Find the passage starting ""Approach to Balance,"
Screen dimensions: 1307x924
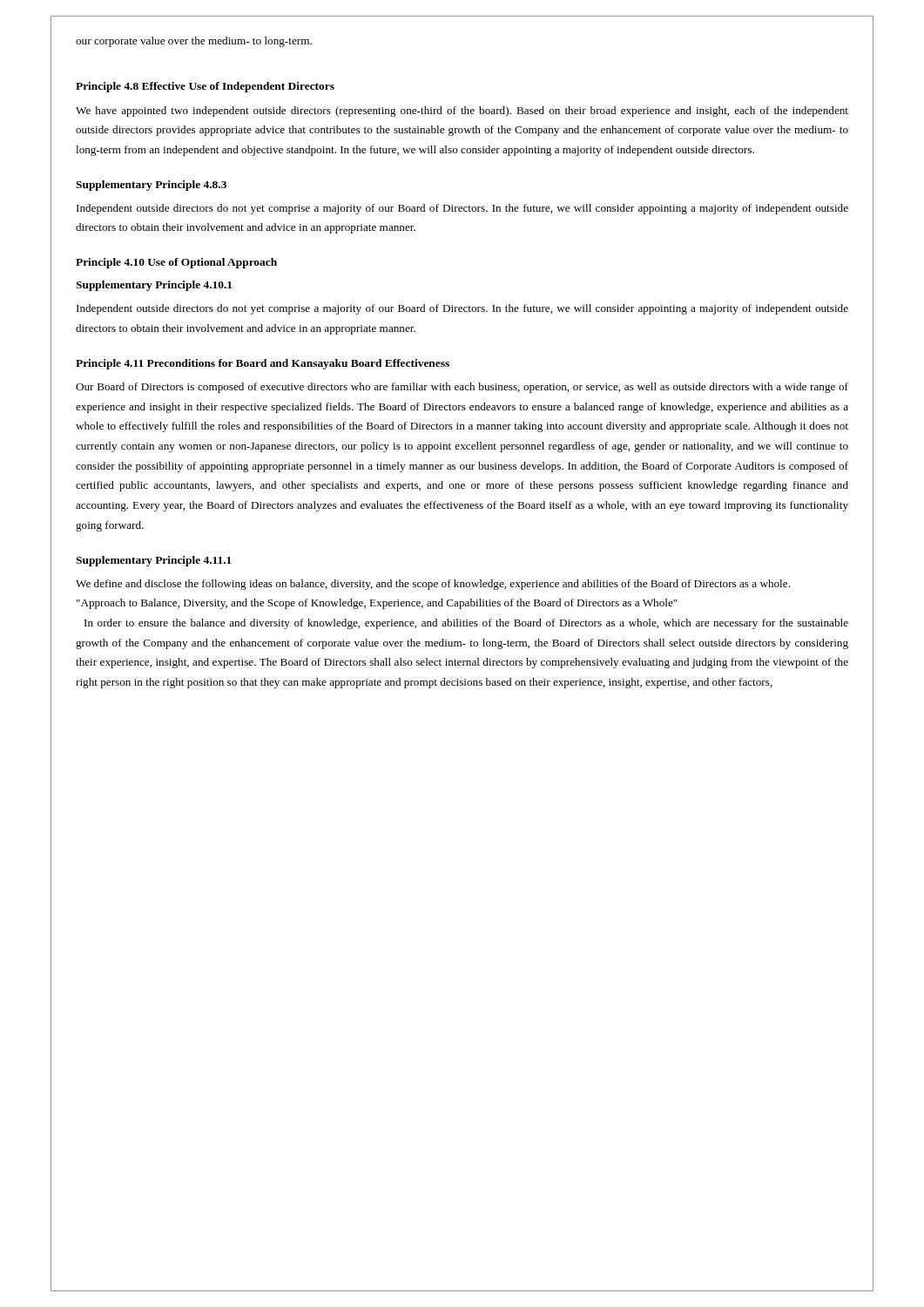coord(462,642)
